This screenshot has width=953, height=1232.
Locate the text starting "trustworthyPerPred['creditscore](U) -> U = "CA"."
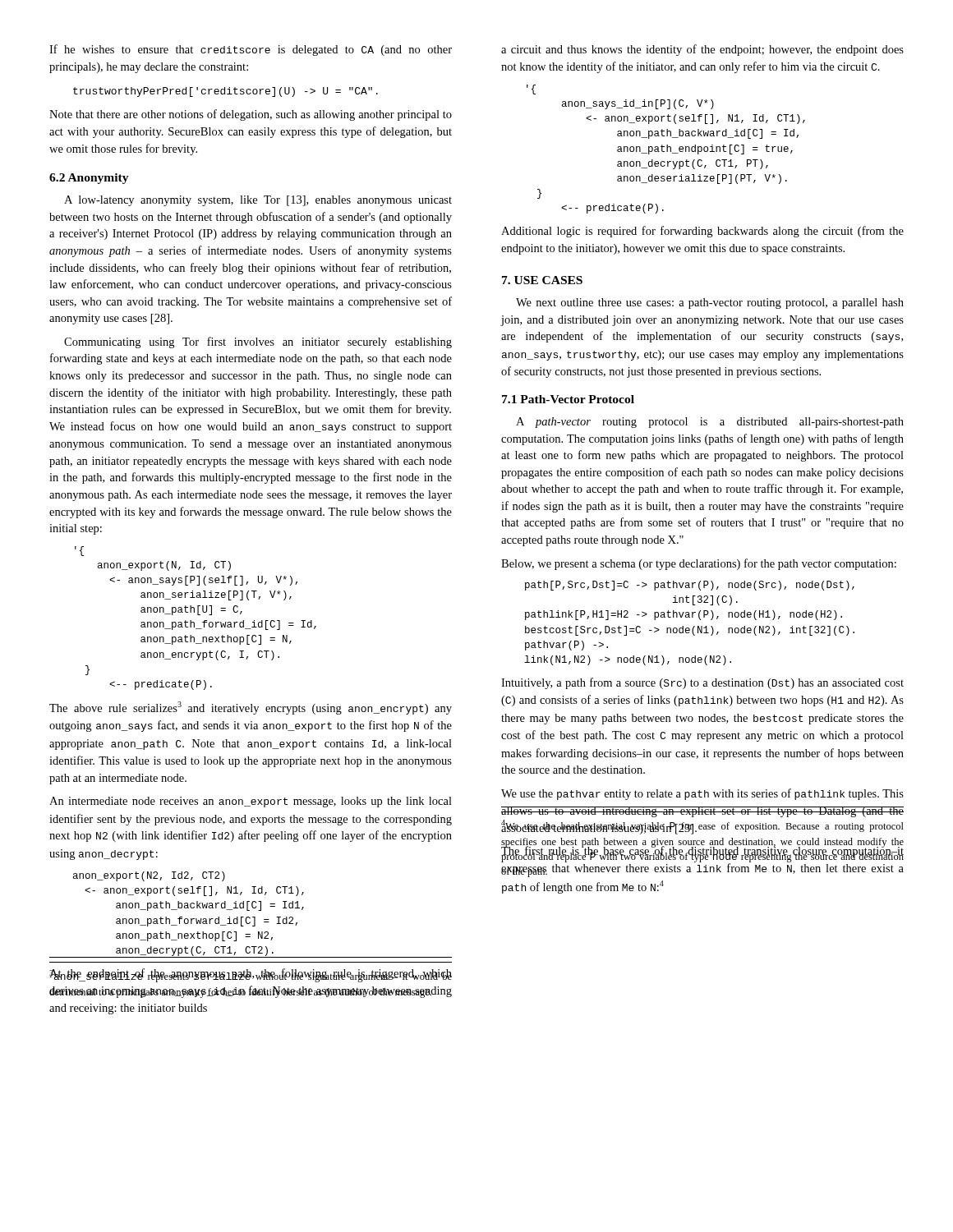click(226, 92)
